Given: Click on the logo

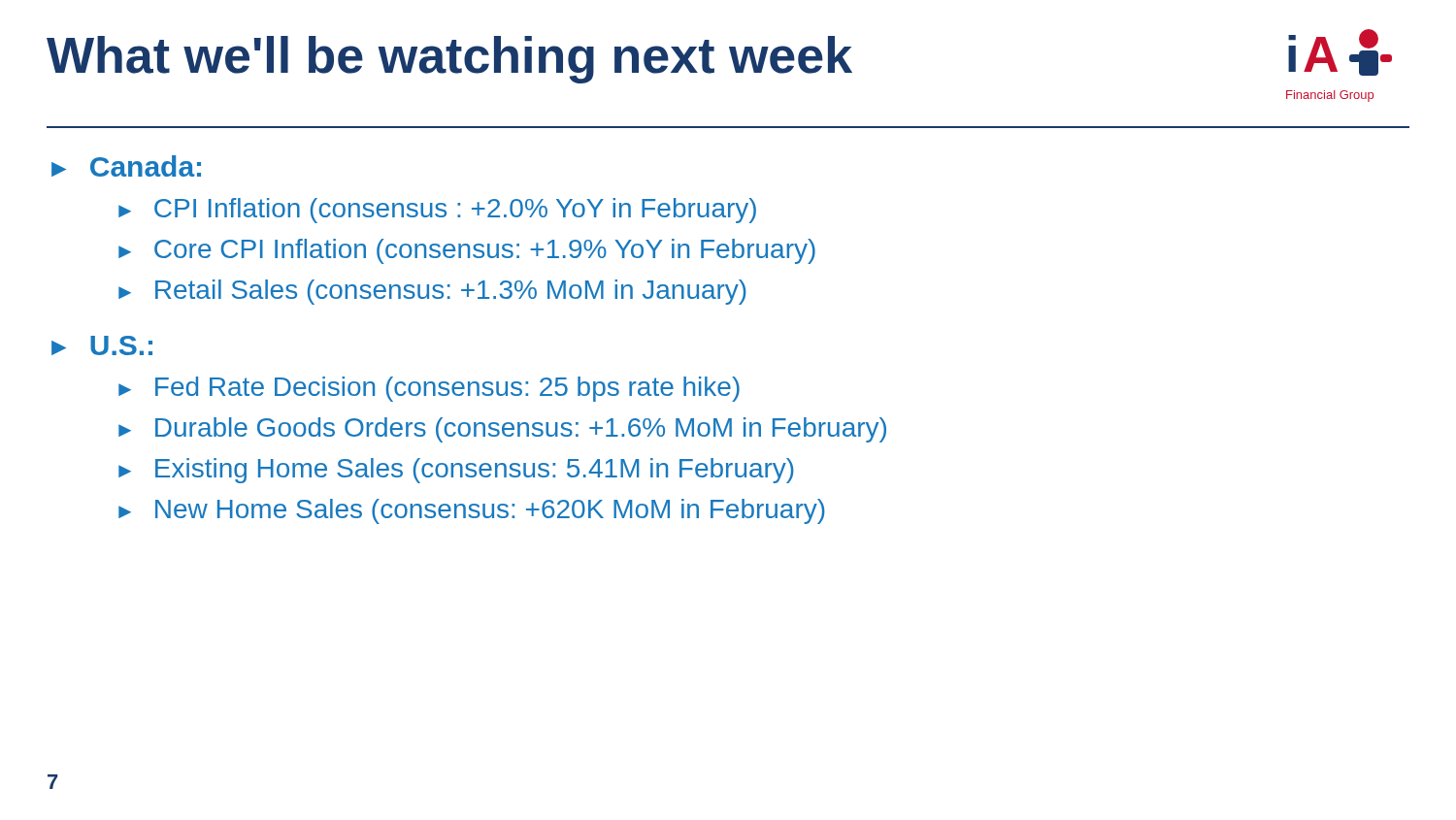Looking at the screenshot, I should click(x=1346, y=67).
